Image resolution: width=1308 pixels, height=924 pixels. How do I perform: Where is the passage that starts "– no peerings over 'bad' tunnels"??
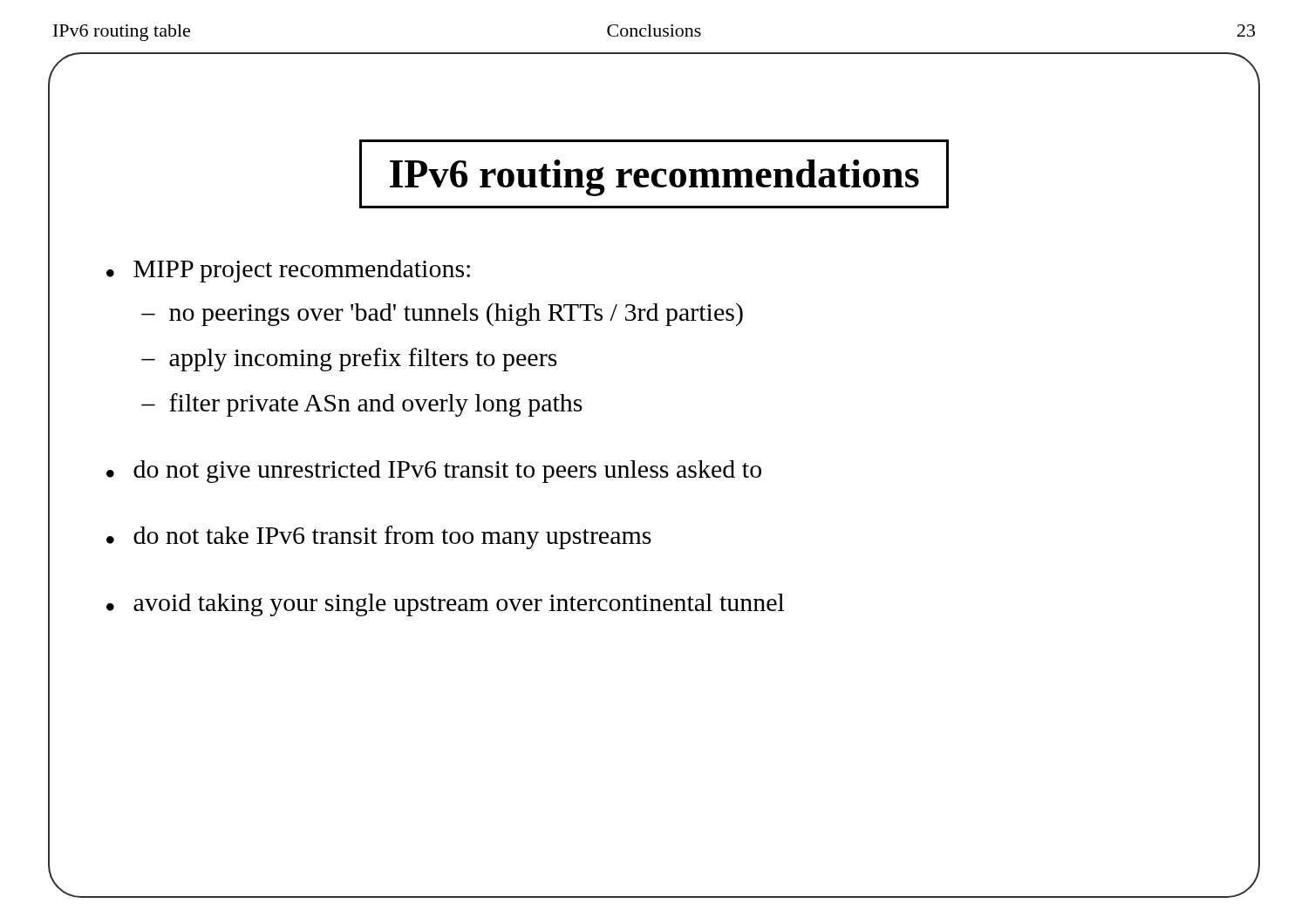(x=681, y=312)
